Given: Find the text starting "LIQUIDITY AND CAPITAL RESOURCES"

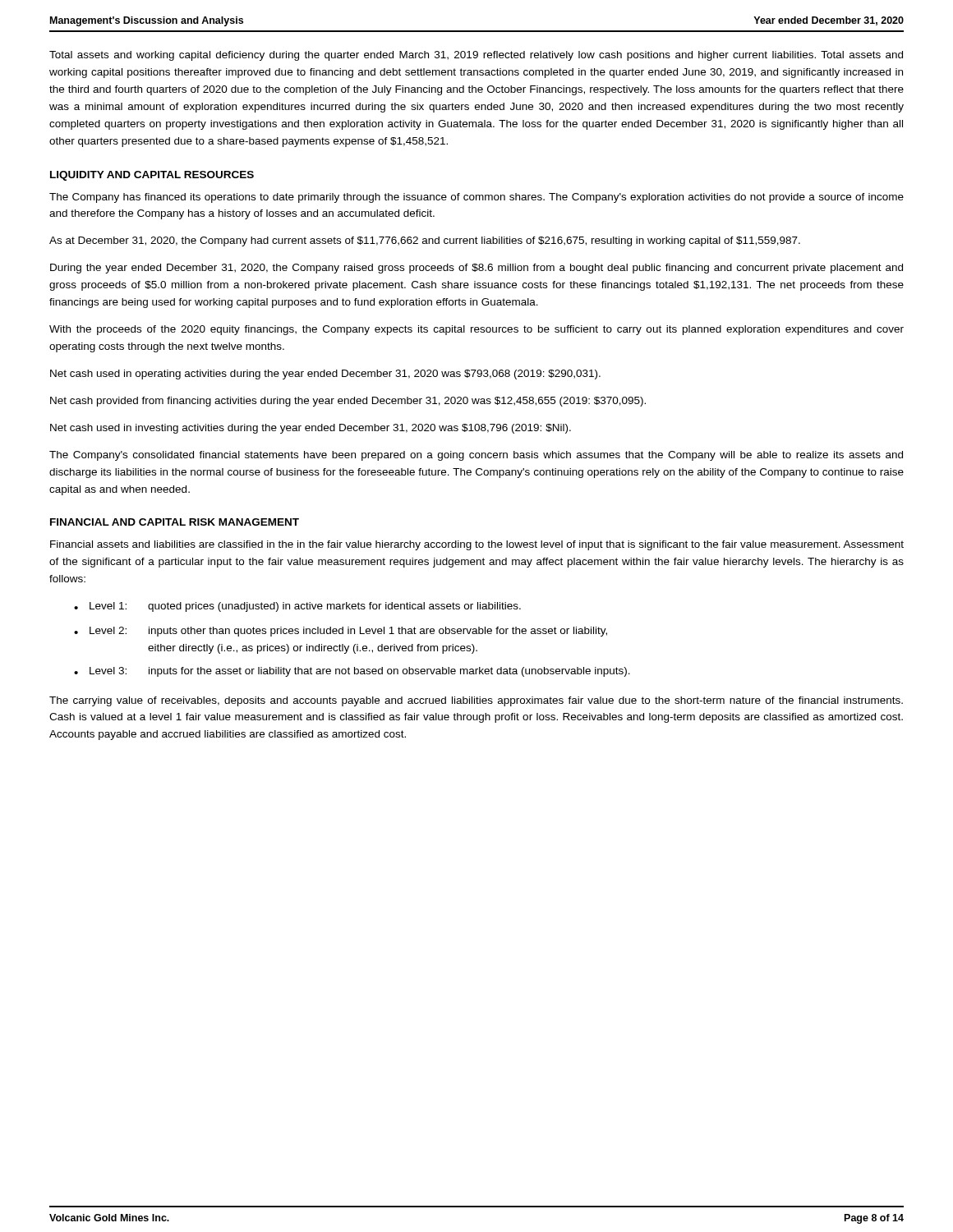Looking at the screenshot, I should [152, 174].
